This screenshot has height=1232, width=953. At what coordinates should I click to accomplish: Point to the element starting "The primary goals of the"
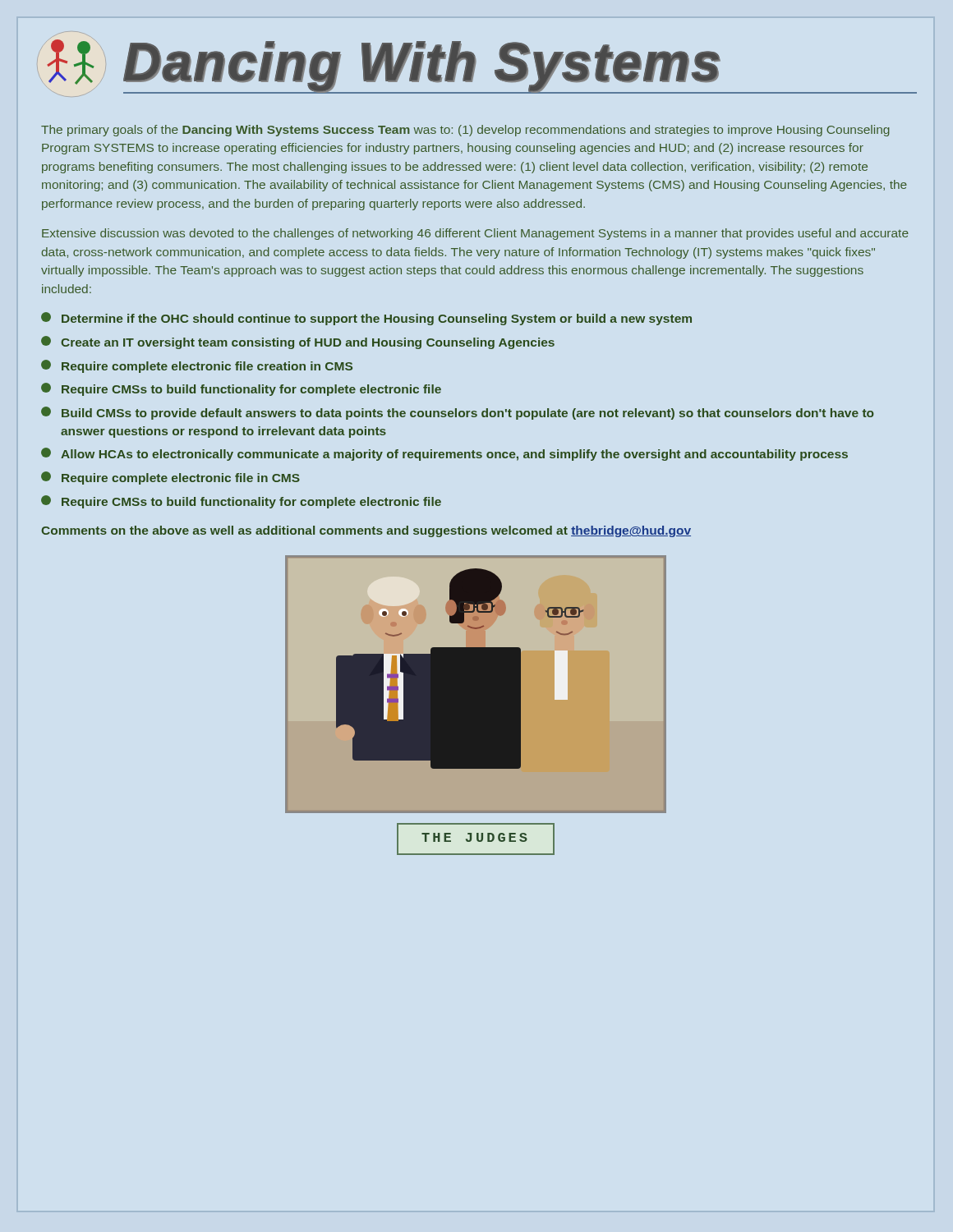476,167
